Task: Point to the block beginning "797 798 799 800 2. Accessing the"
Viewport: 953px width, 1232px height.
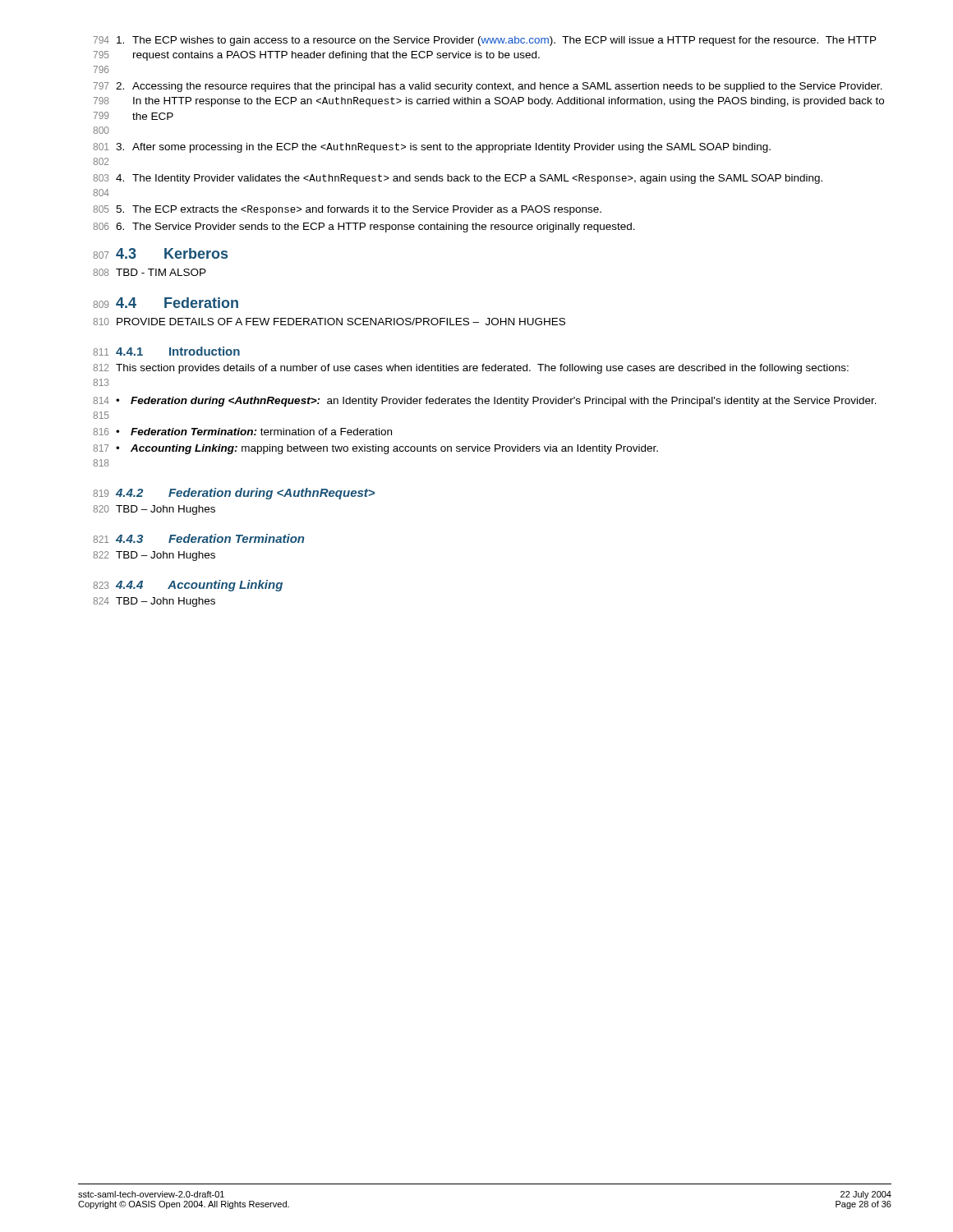Action: tap(485, 108)
